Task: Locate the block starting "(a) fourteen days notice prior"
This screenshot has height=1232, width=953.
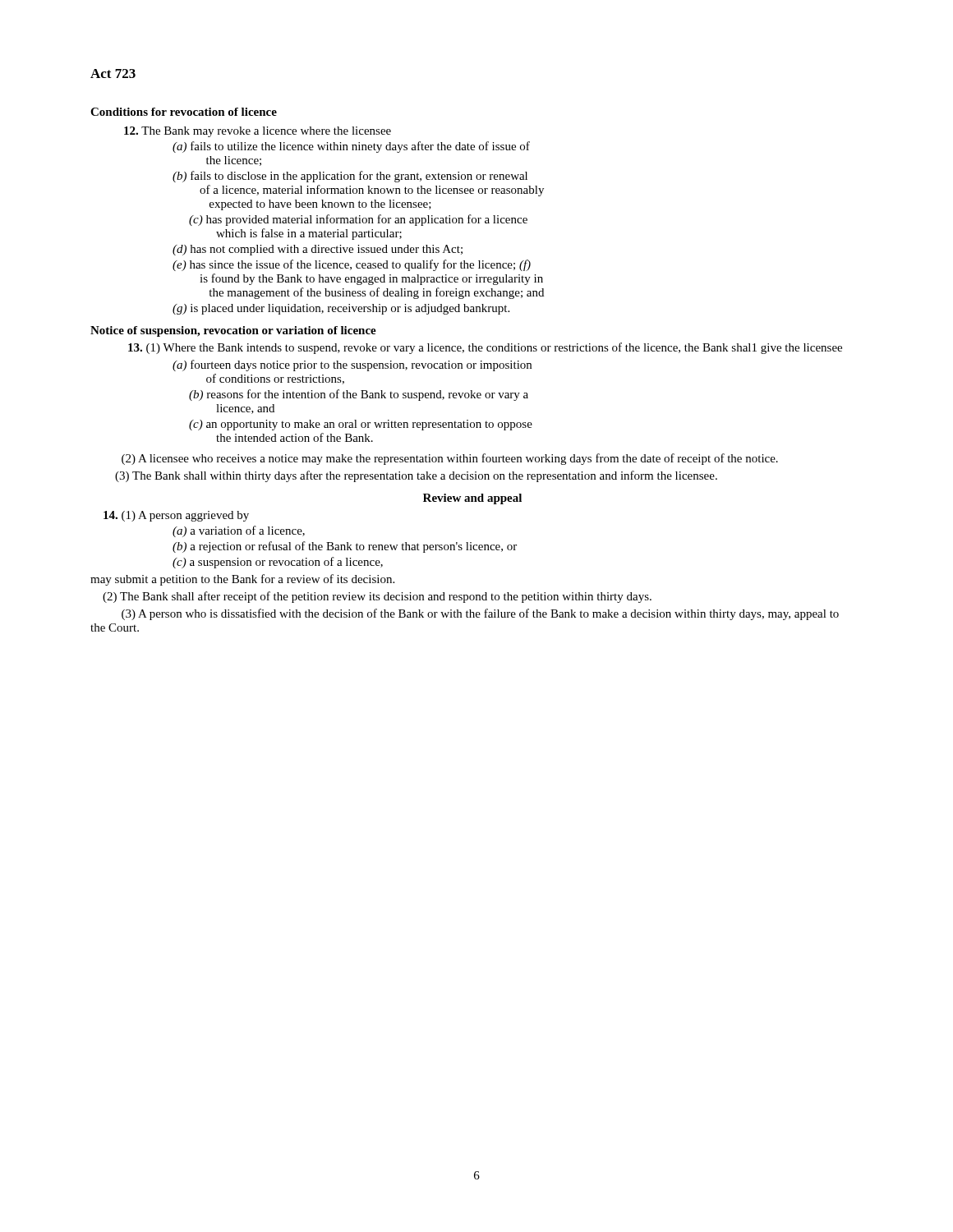Action: (x=352, y=372)
